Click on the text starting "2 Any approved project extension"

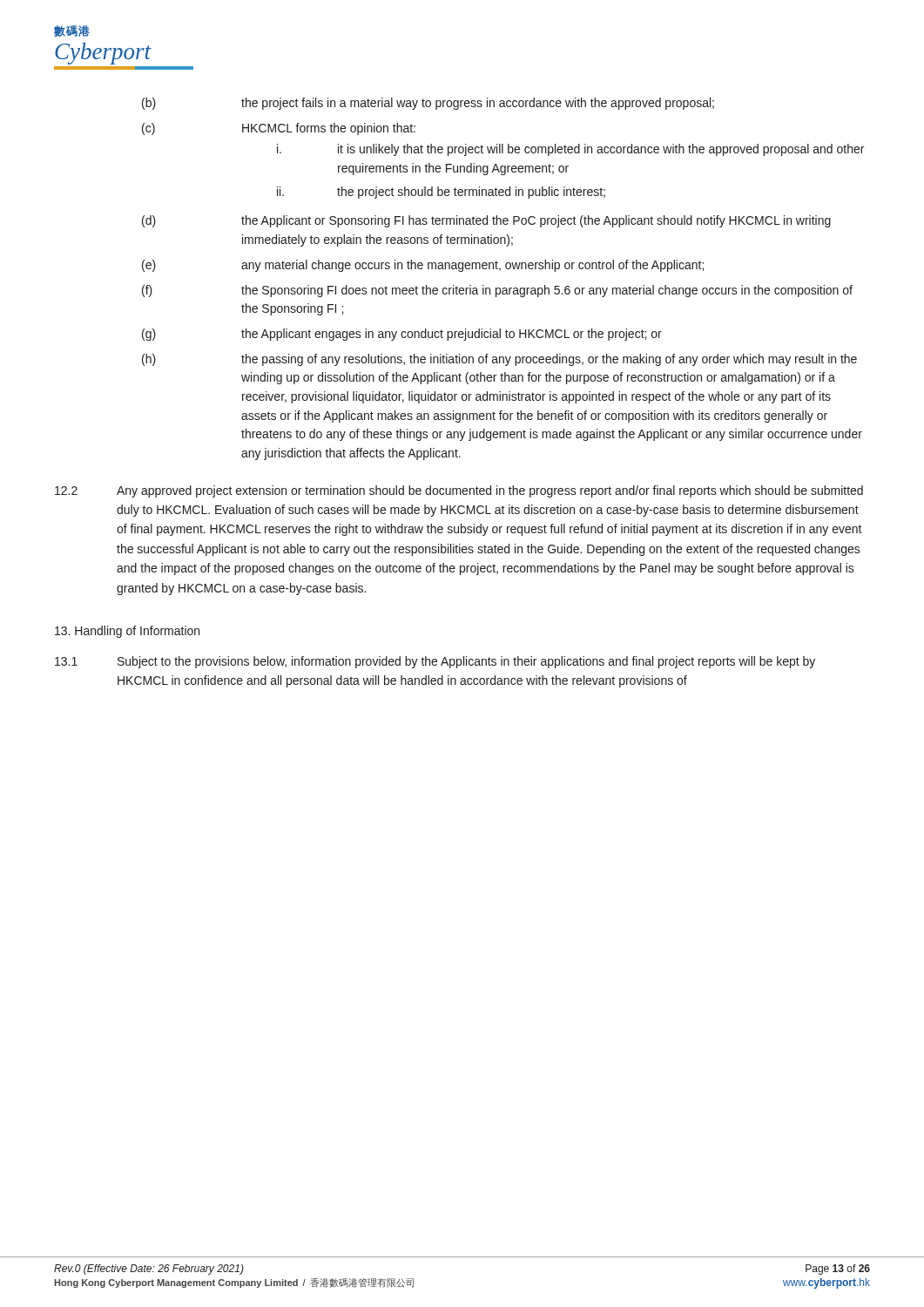point(461,539)
